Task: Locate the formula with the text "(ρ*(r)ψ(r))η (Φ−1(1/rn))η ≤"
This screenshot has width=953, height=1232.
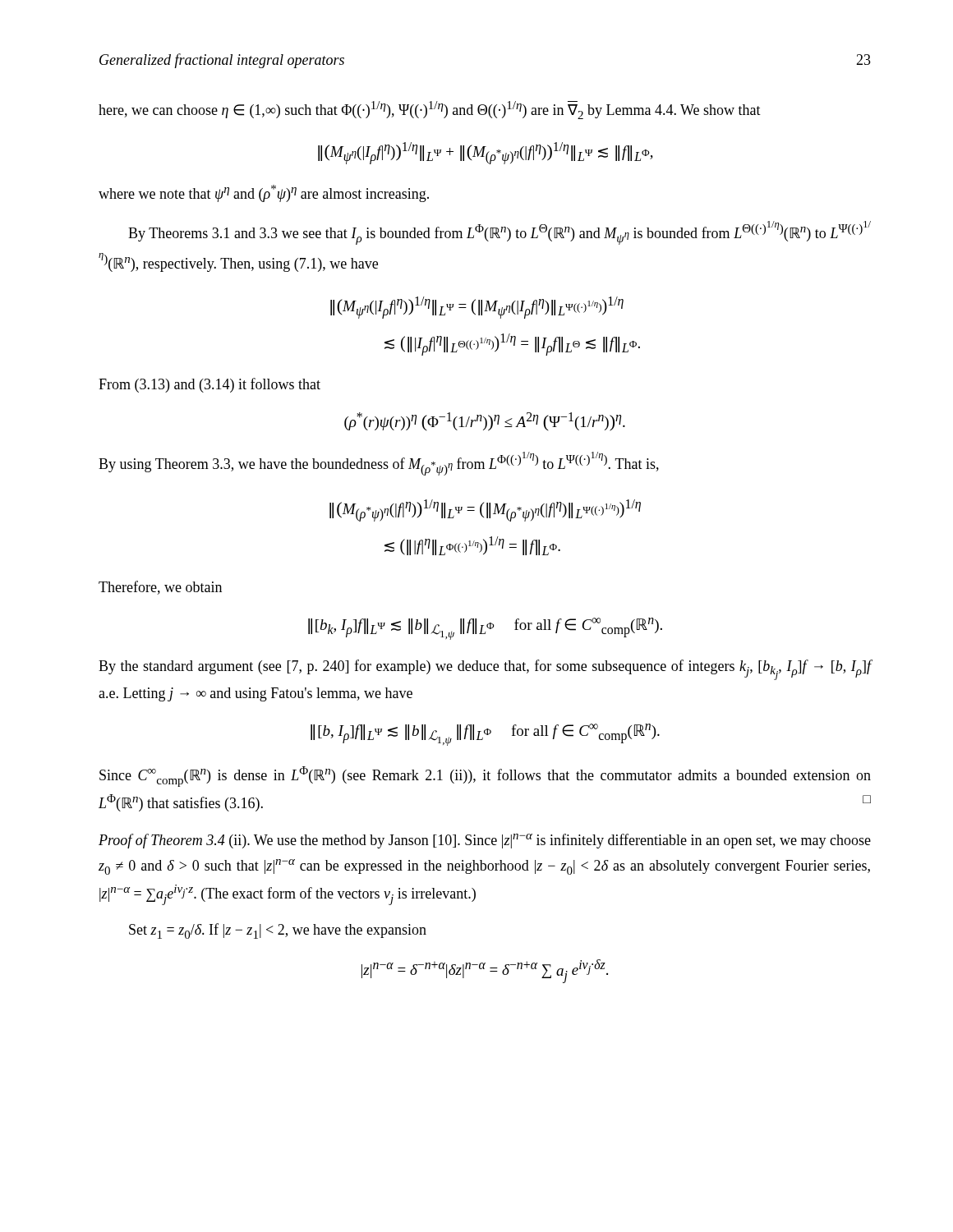Action: tap(485, 420)
